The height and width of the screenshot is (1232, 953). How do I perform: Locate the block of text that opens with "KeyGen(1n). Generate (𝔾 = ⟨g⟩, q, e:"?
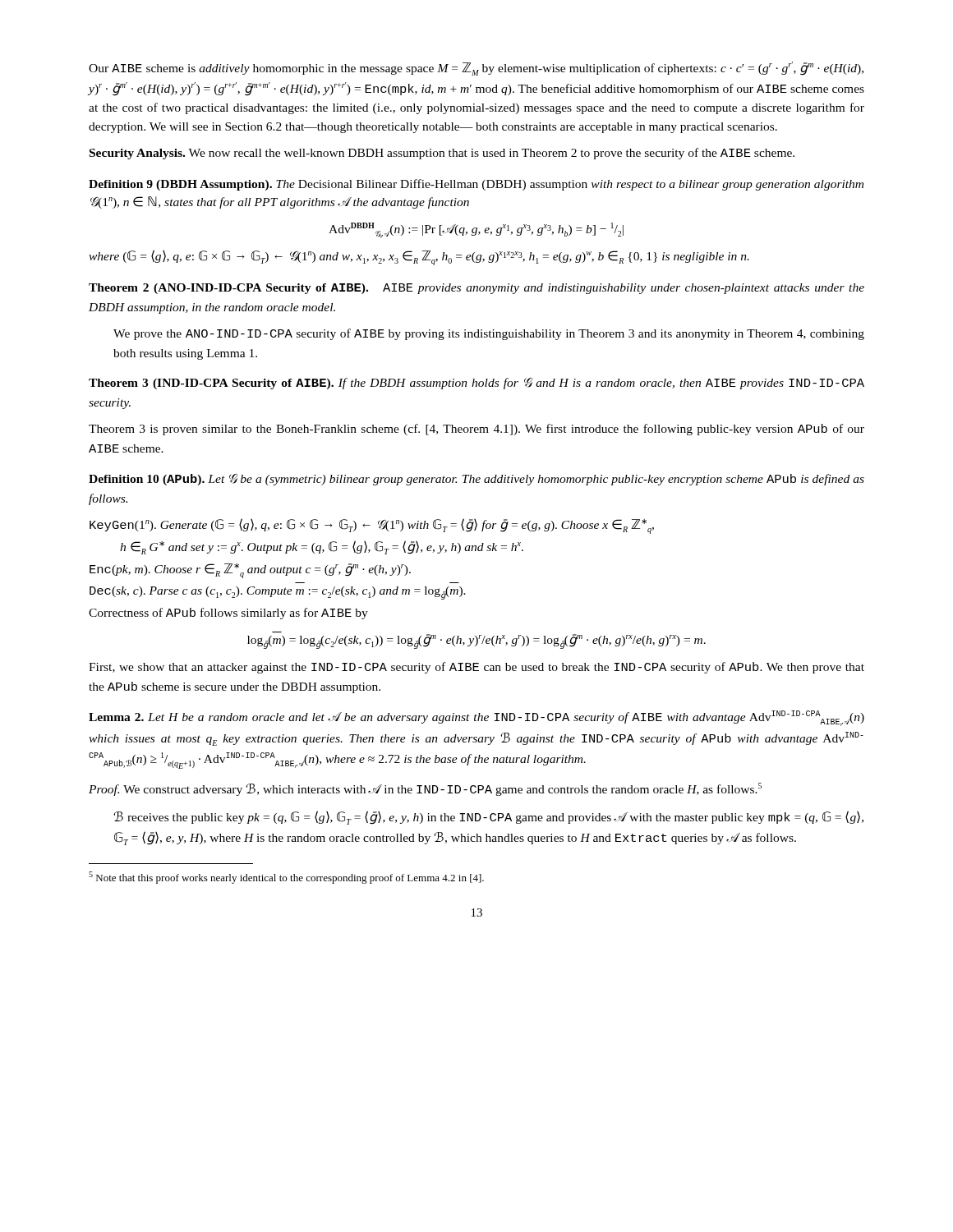476,559
